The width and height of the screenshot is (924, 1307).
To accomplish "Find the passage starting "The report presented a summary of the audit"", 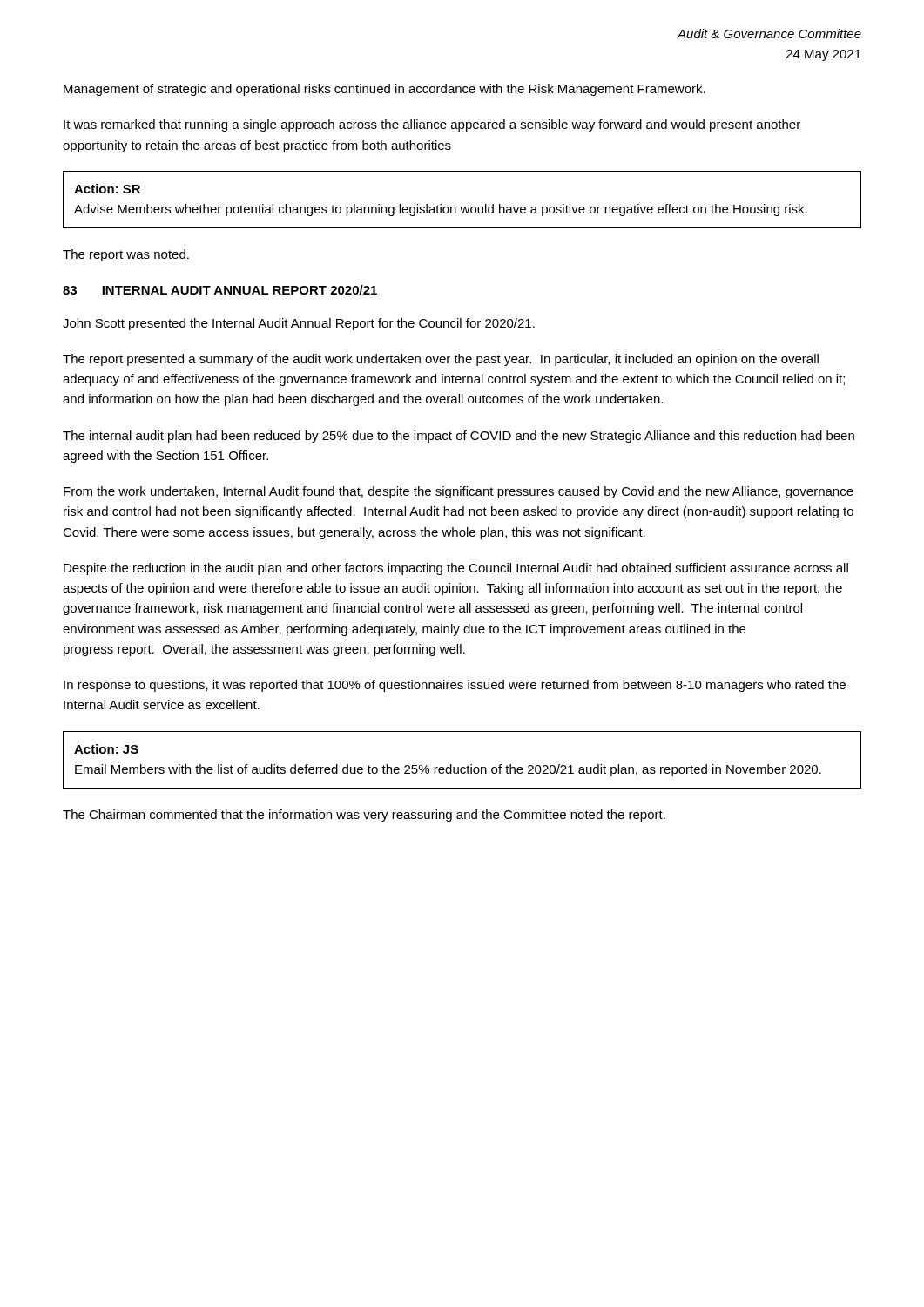I will coord(454,379).
